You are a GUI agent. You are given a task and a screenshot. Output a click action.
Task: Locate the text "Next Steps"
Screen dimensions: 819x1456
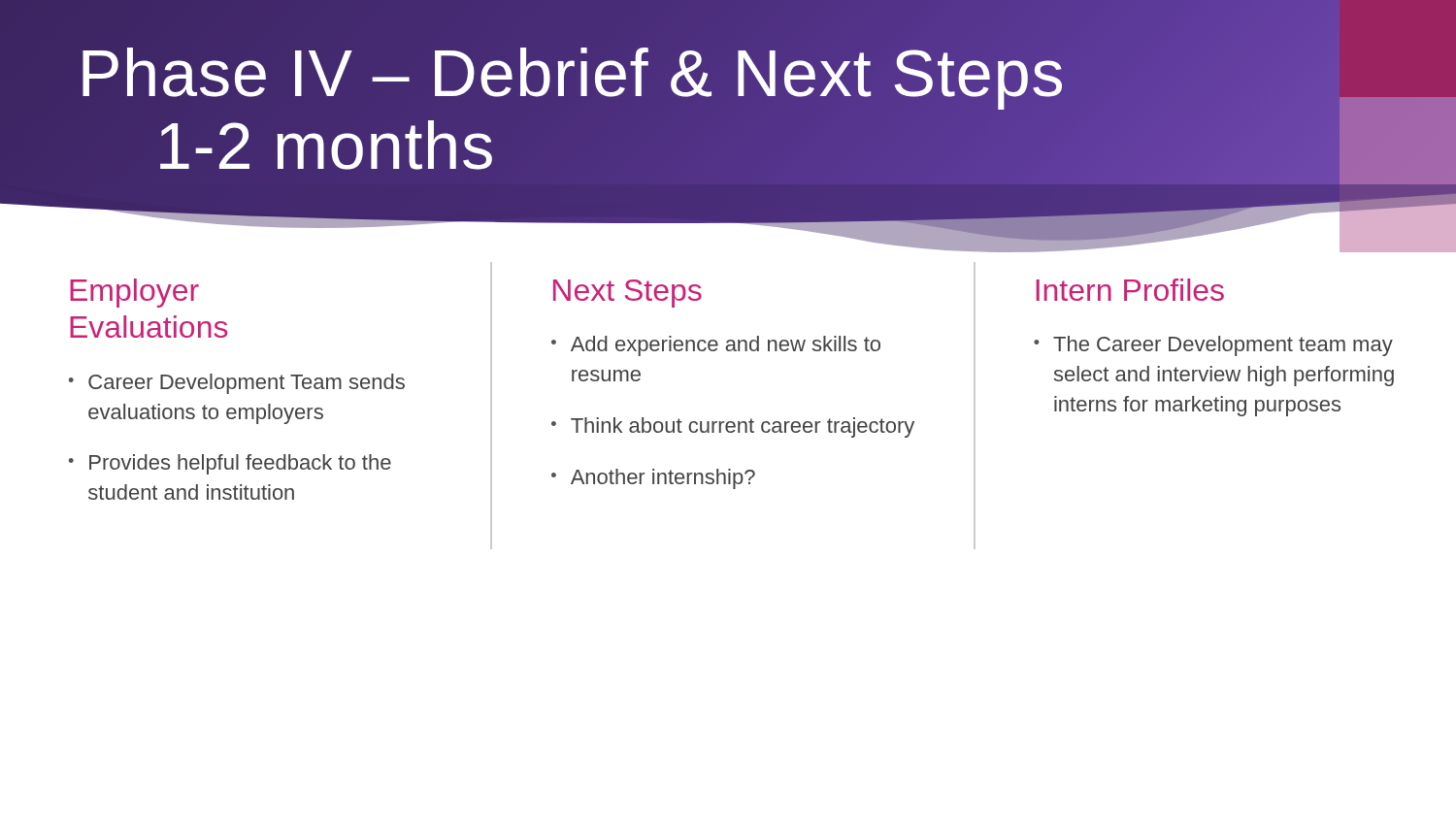click(627, 290)
